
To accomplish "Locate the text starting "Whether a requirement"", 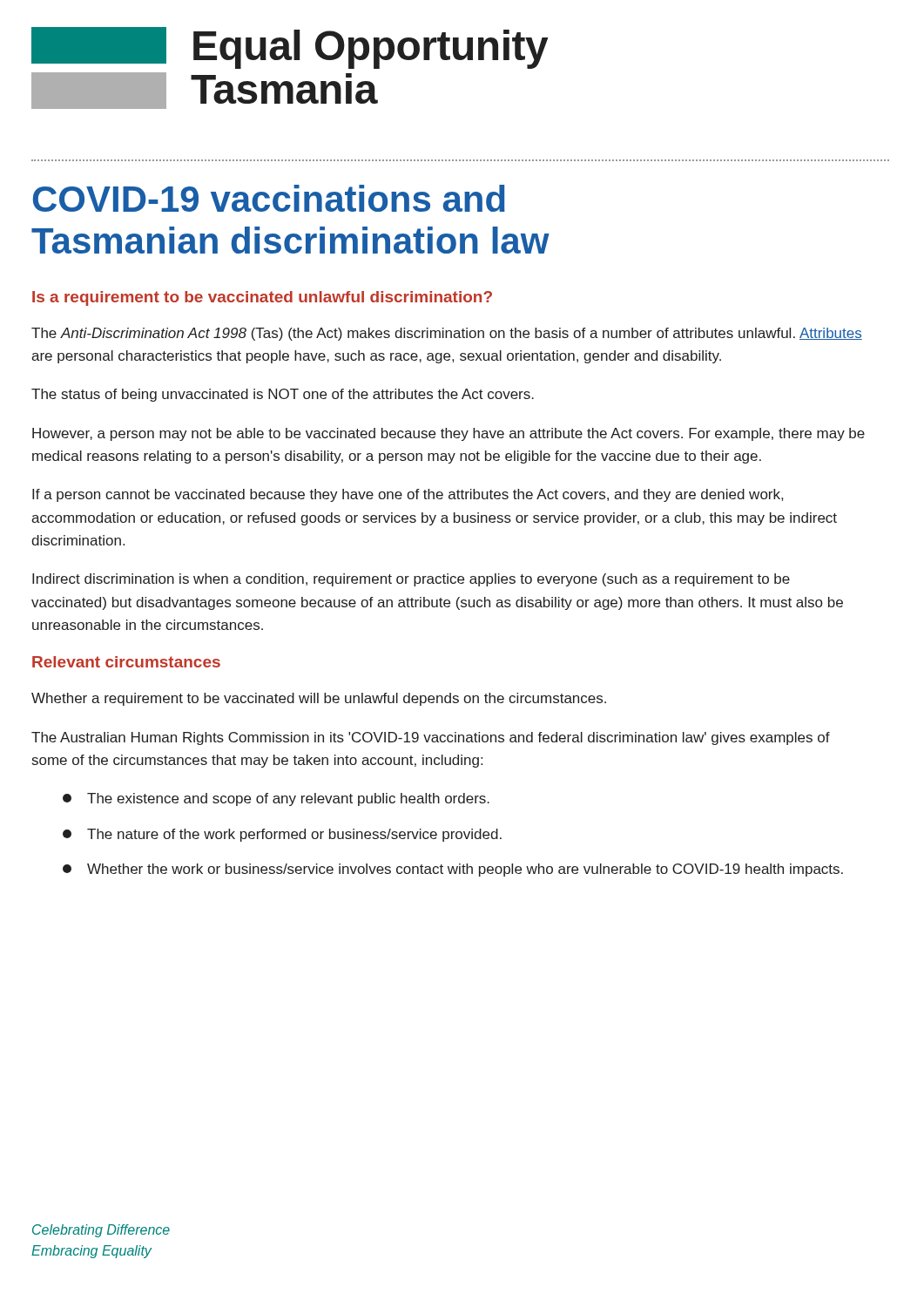I will 449,699.
